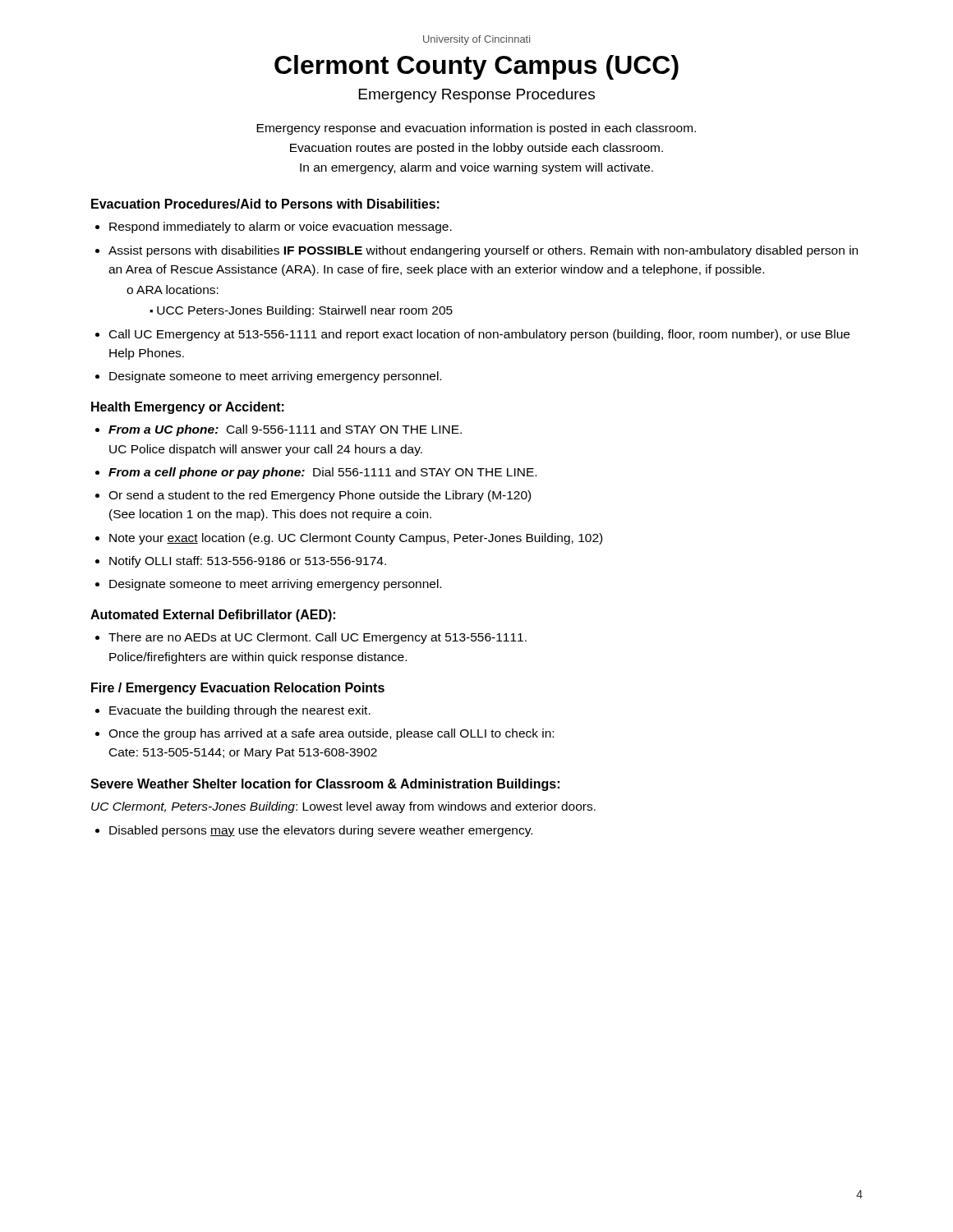
Task: Find the list item that reads "Assist persons with disabilities IF POSSIBLE"
Action: tap(486, 281)
